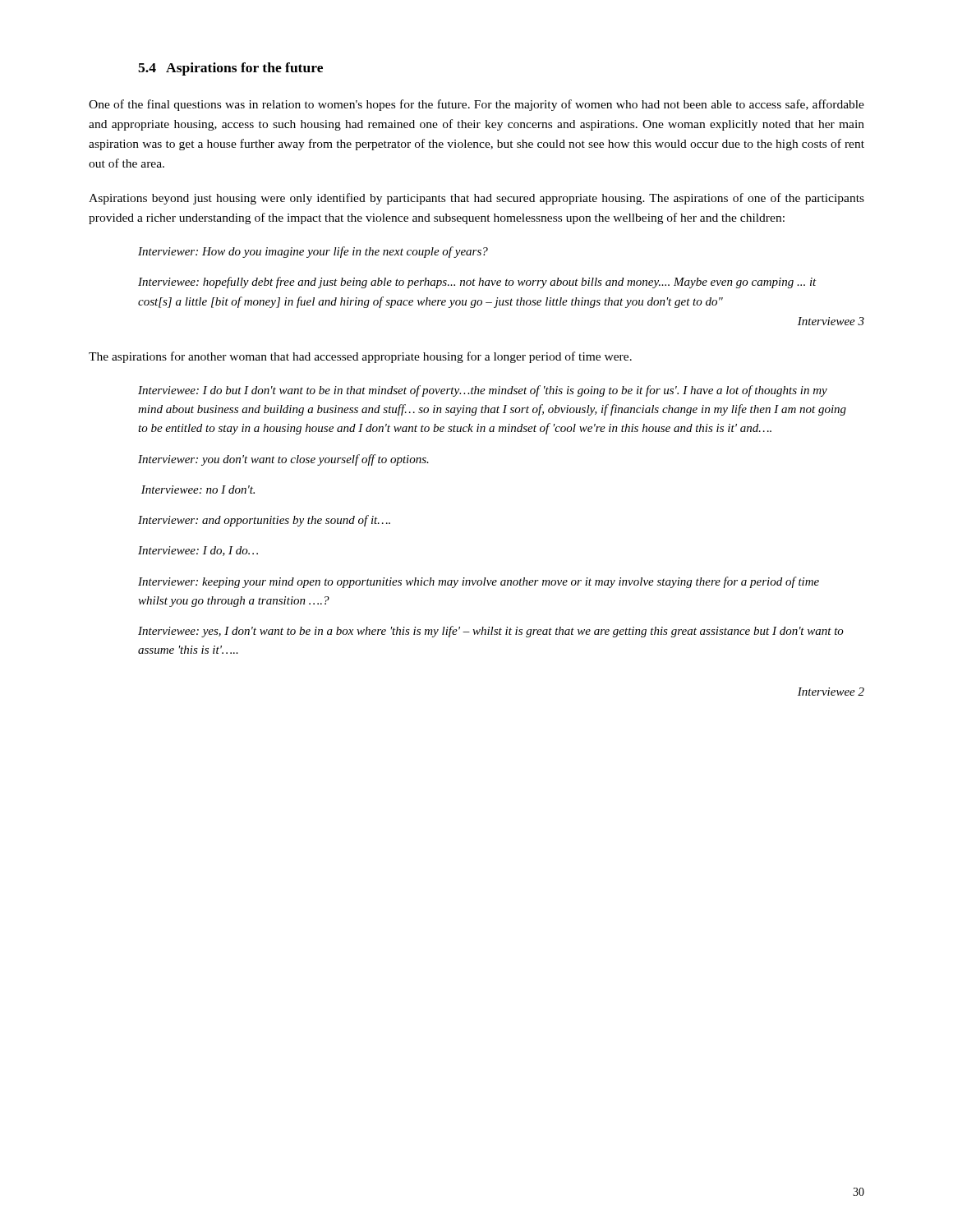Find the block on this page that starts "Interviewer: keeping your mind open to opportunities"

coord(479,591)
